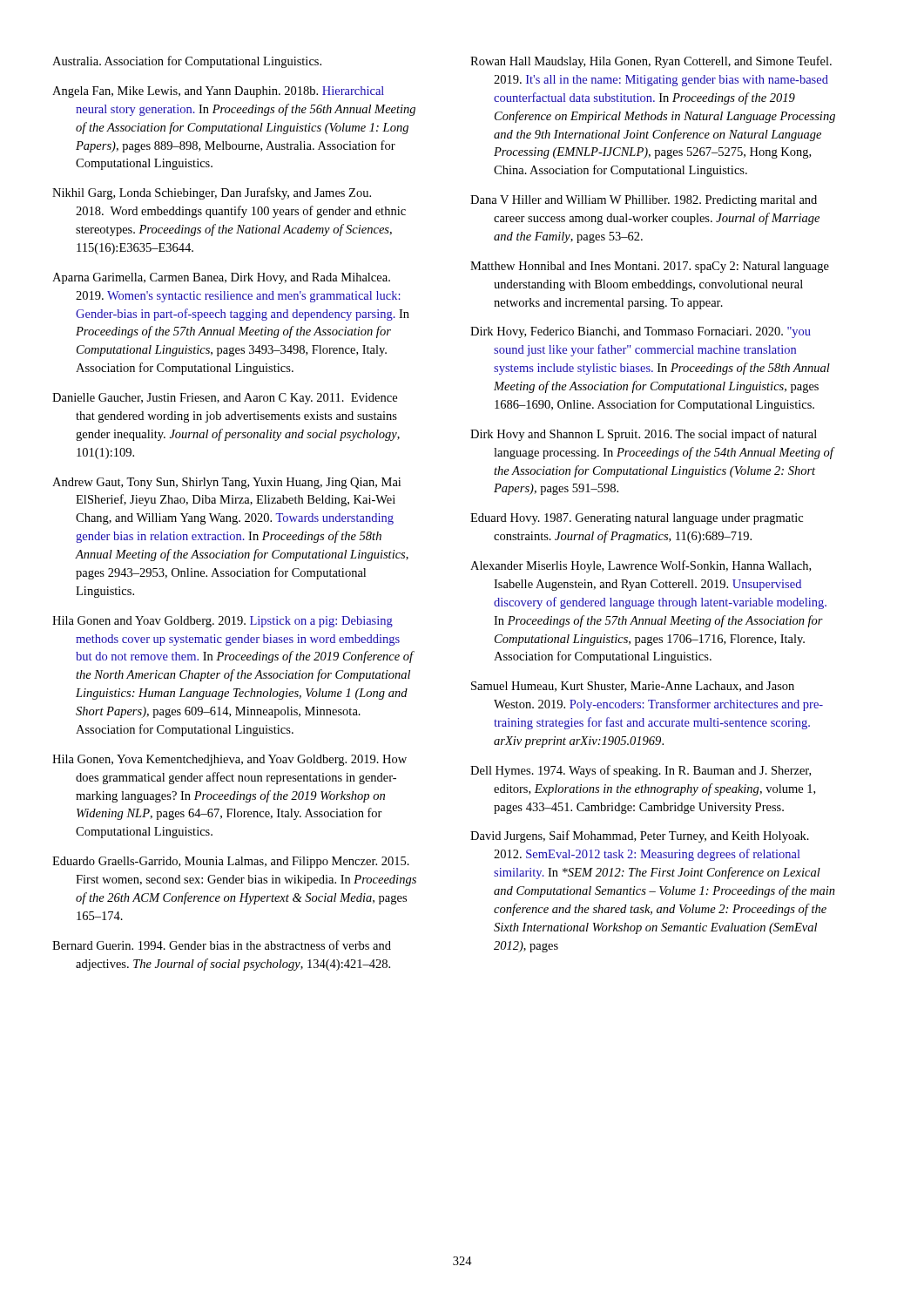Click on the text starting "Eduard Hovy. 1987. Generating natural language"
Screen dimensions: 1307x924
[637, 527]
